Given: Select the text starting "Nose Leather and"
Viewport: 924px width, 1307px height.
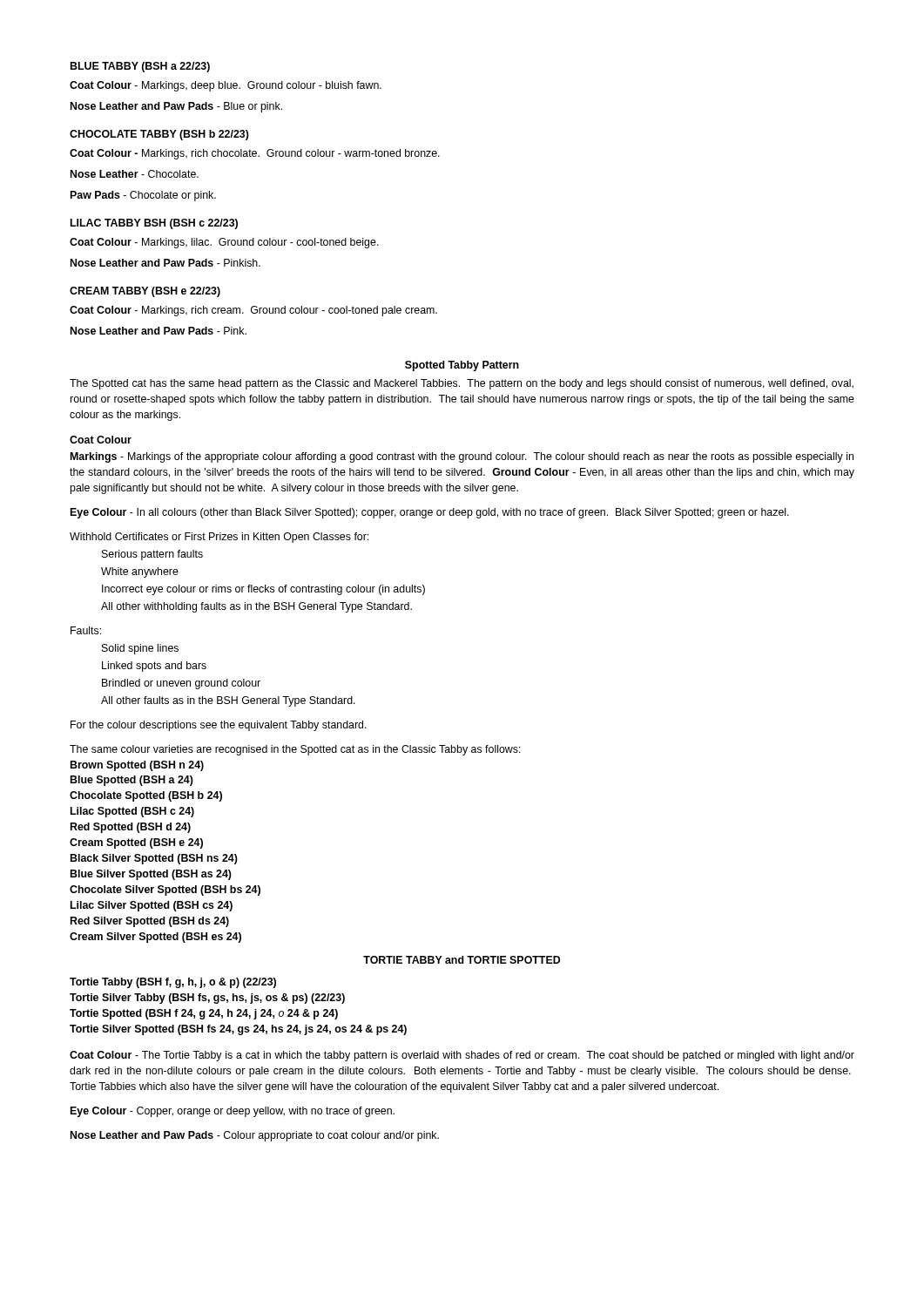Looking at the screenshot, I should (x=255, y=1136).
